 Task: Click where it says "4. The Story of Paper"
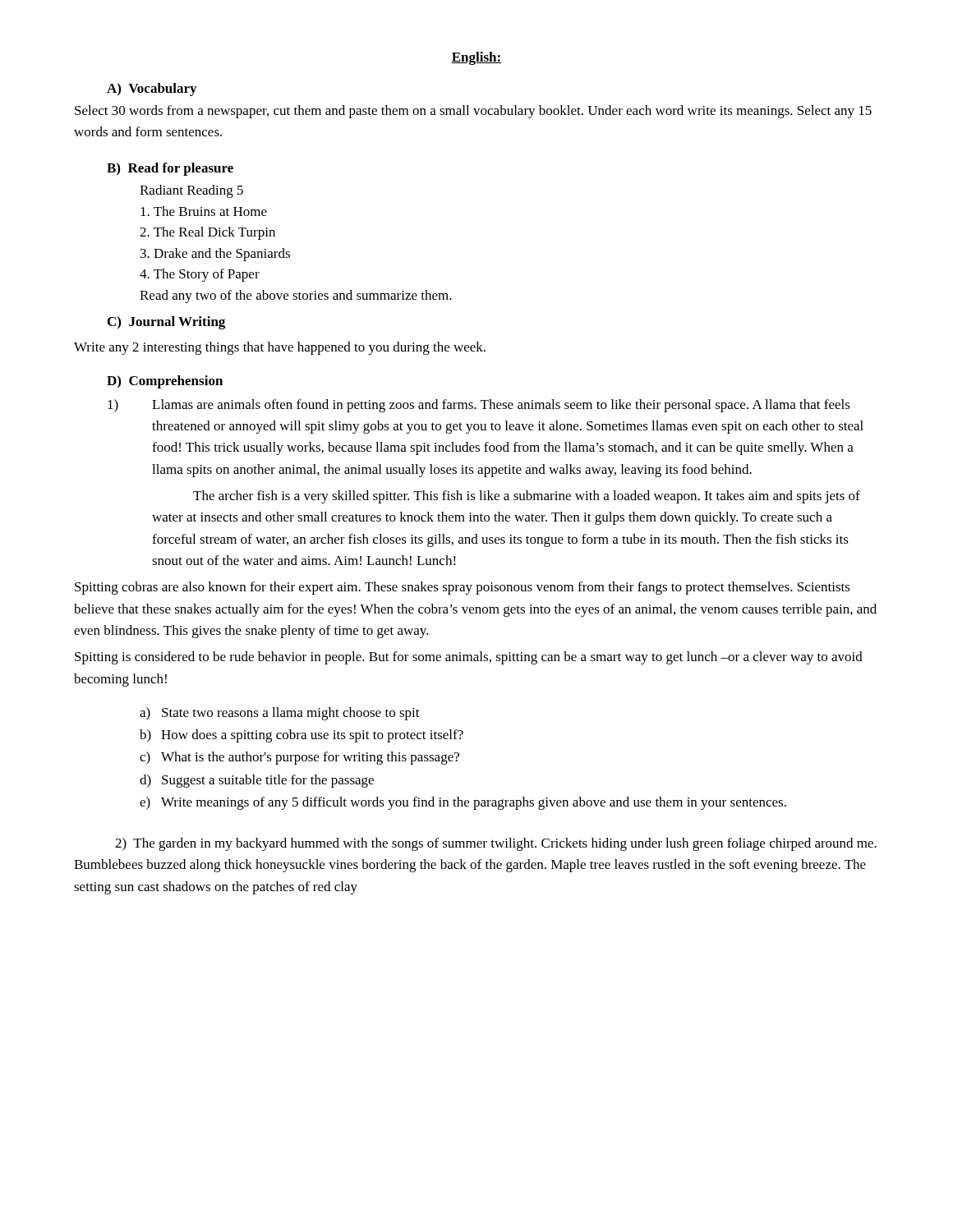(x=200, y=274)
